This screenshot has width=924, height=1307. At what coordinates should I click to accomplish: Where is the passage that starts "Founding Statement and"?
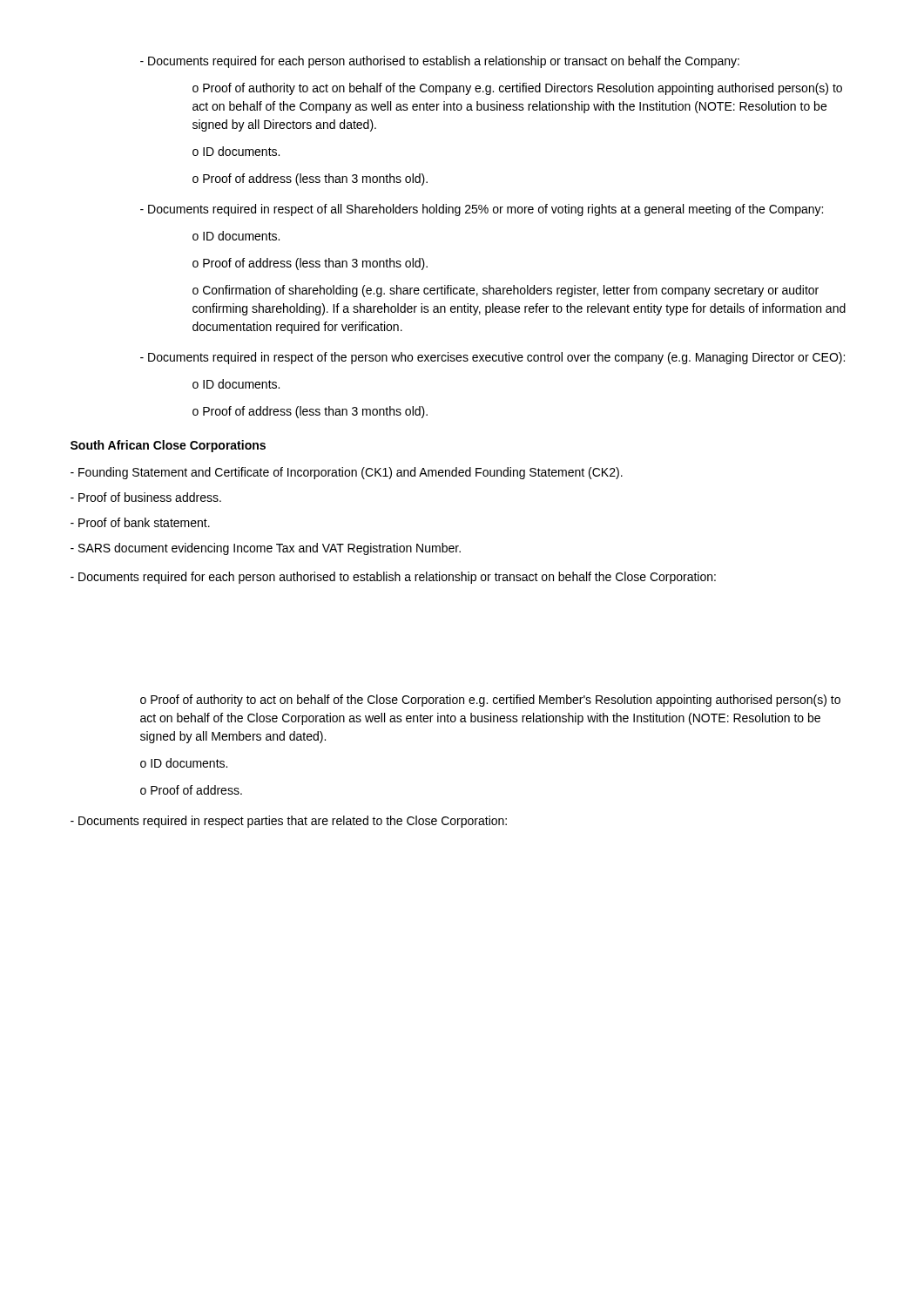tap(347, 472)
